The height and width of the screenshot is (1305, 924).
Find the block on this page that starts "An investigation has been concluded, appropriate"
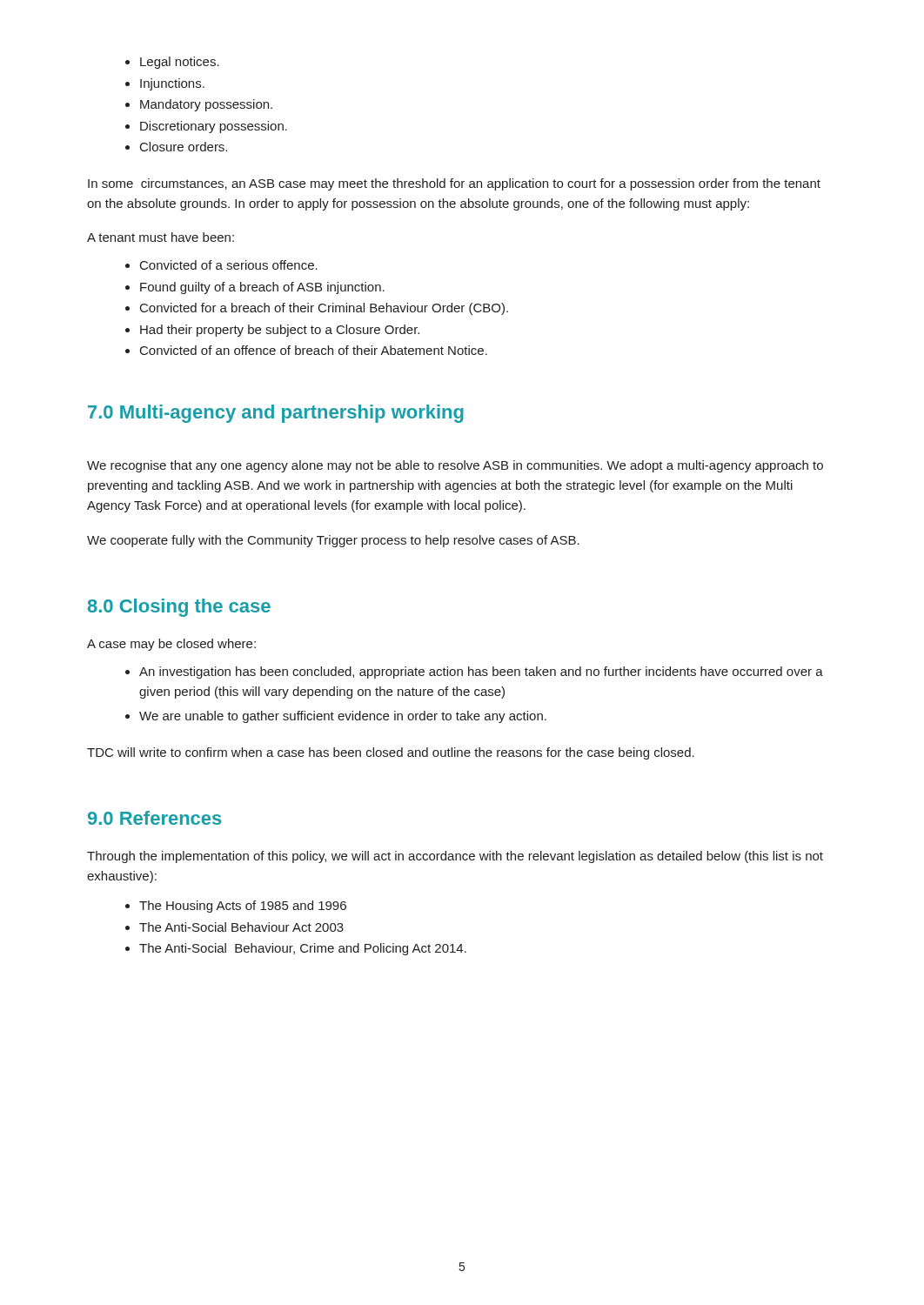click(x=488, y=682)
